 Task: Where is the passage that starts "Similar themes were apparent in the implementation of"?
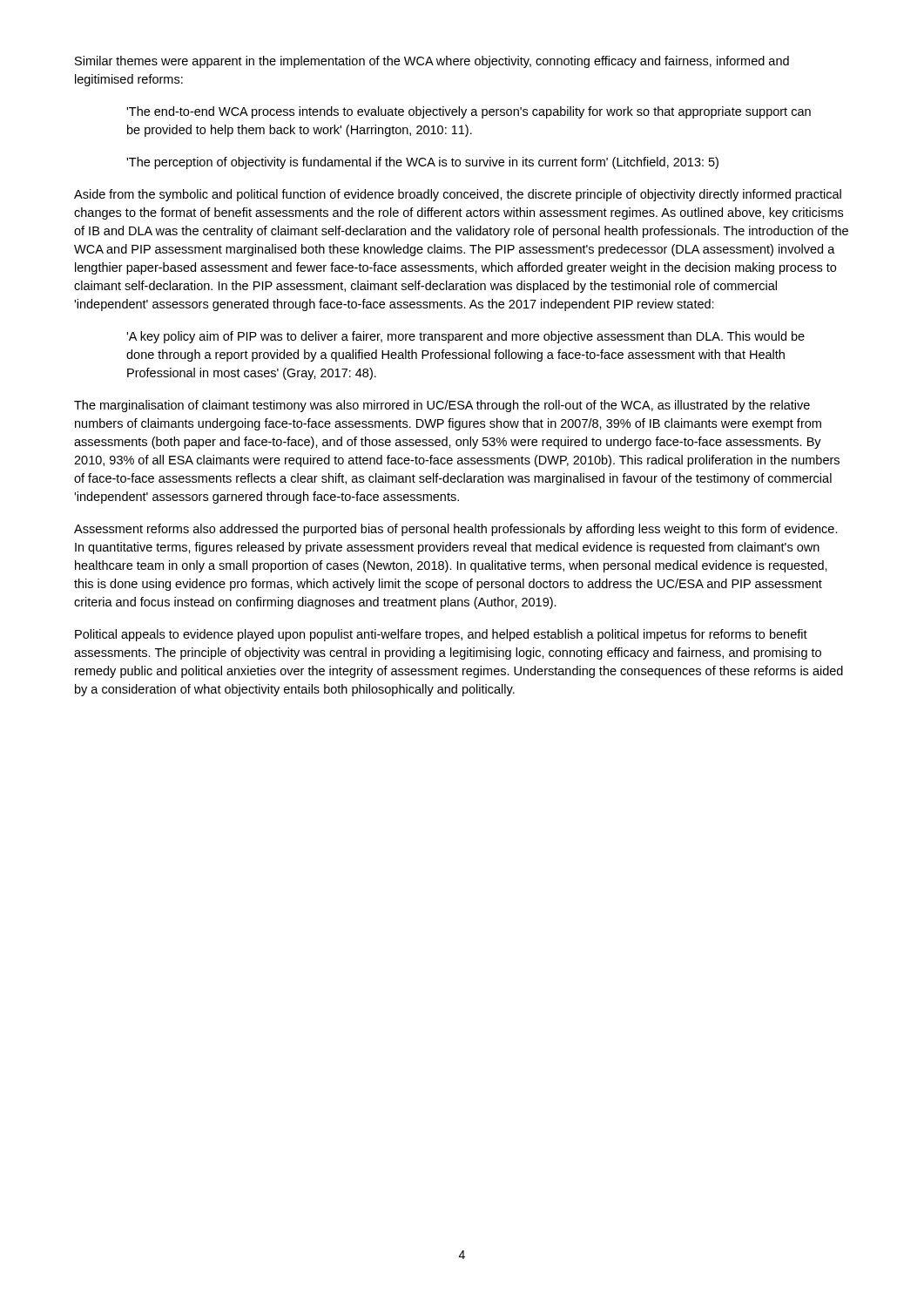pyautogui.click(x=432, y=70)
